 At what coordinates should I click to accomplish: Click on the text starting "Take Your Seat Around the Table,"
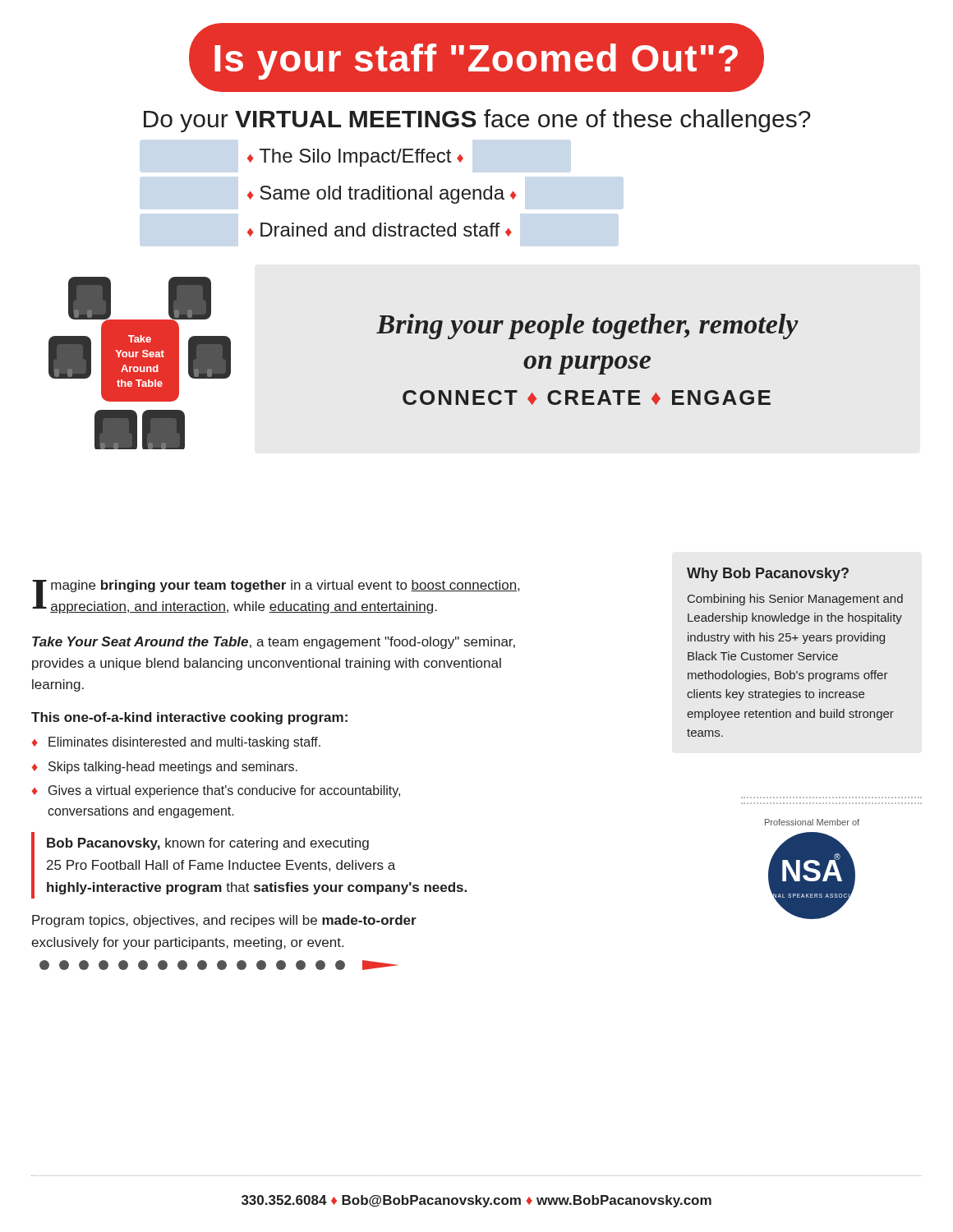274,663
